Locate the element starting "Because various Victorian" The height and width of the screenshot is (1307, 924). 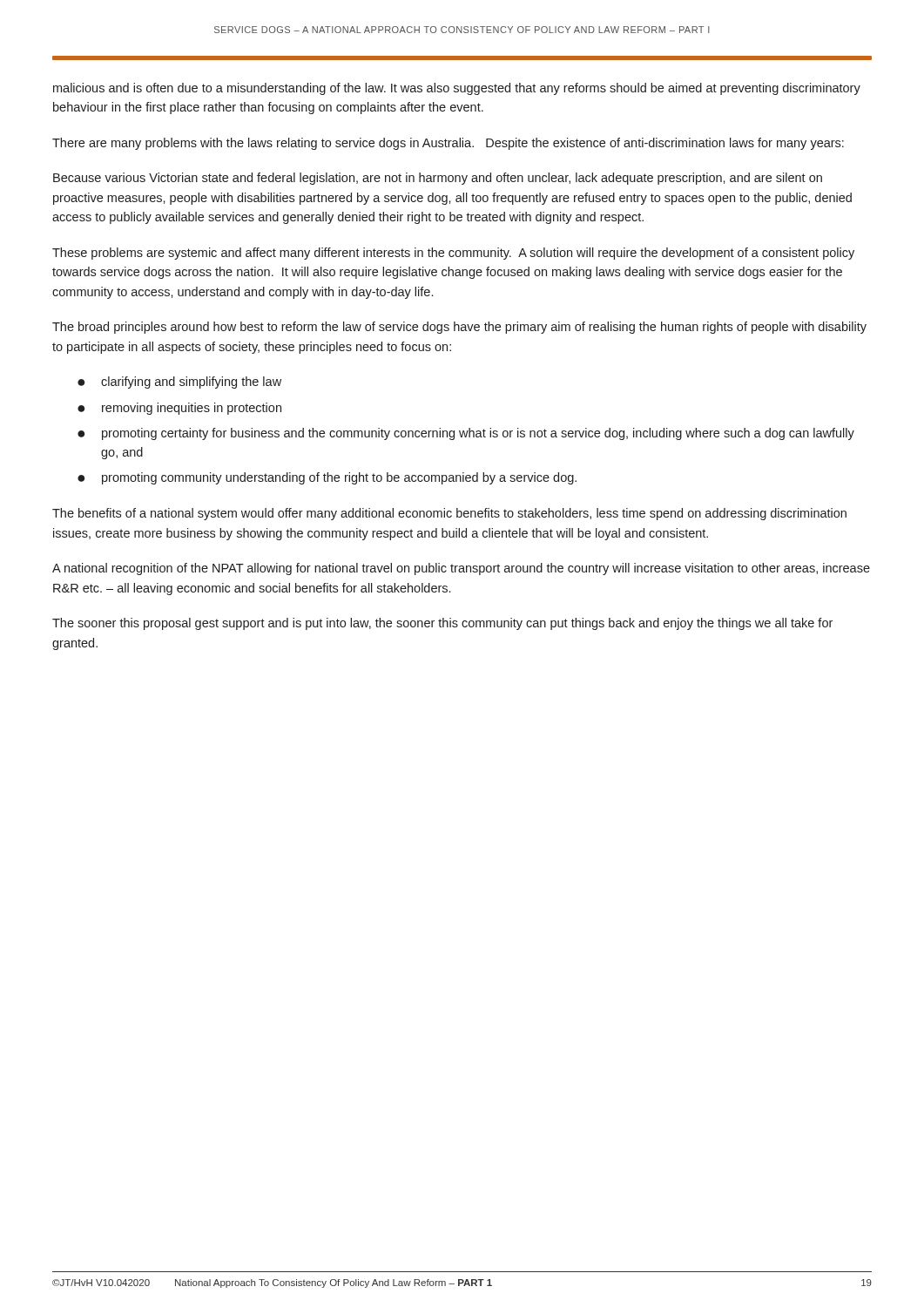click(452, 198)
